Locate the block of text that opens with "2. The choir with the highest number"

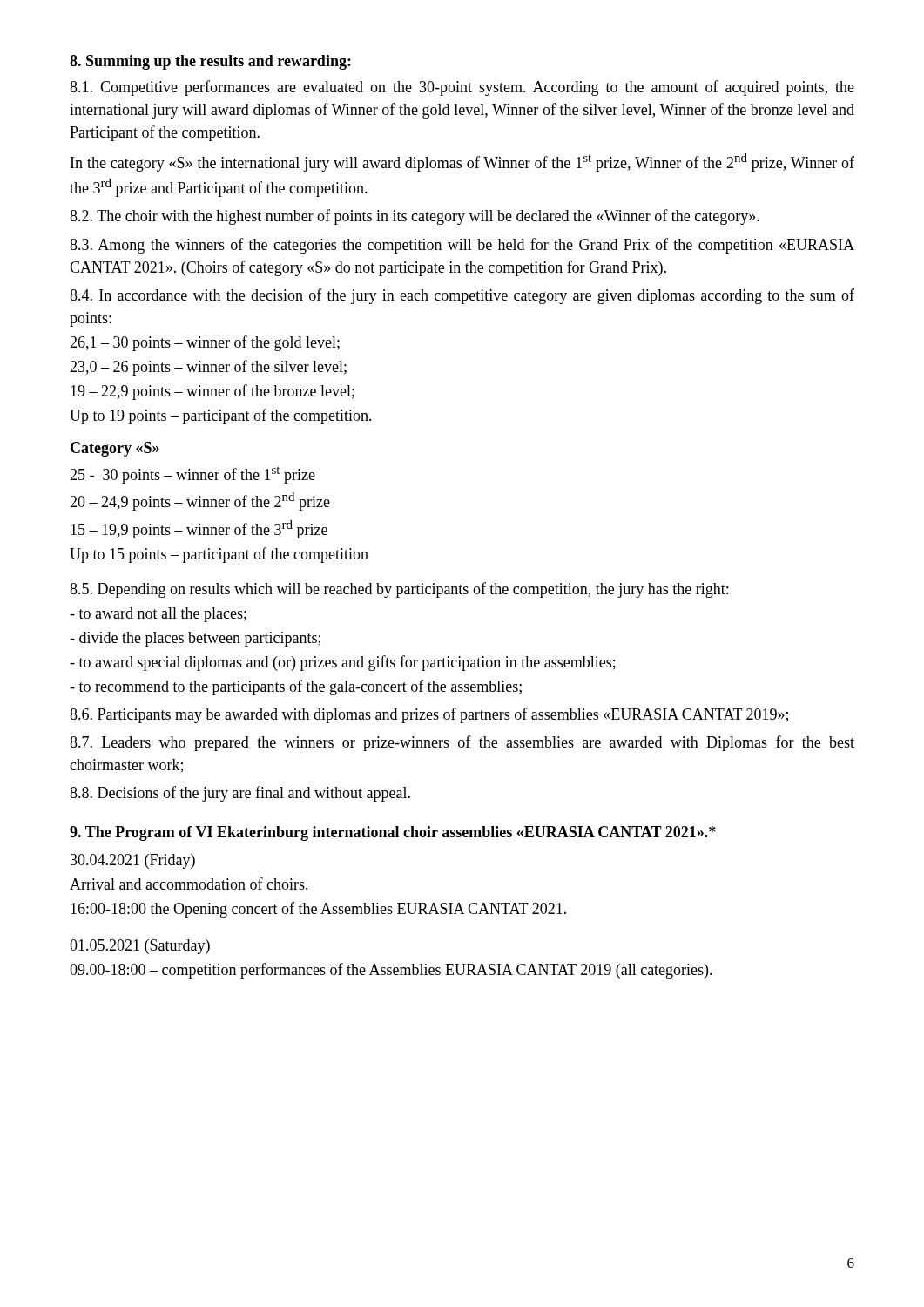pyautogui.click(x=415, y=217)
